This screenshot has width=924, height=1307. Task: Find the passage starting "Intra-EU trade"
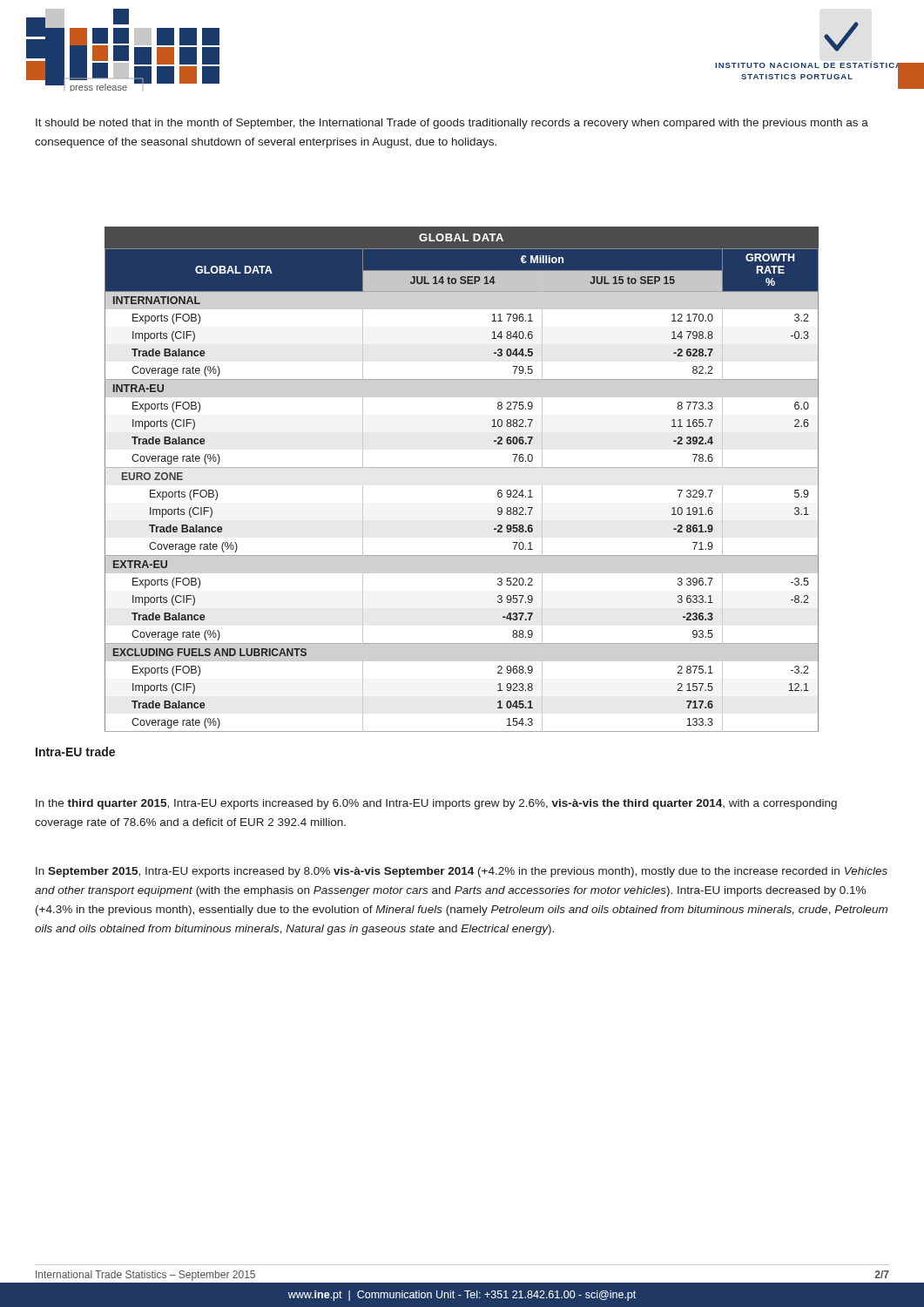pyautogui.click(x=75, y=752)
